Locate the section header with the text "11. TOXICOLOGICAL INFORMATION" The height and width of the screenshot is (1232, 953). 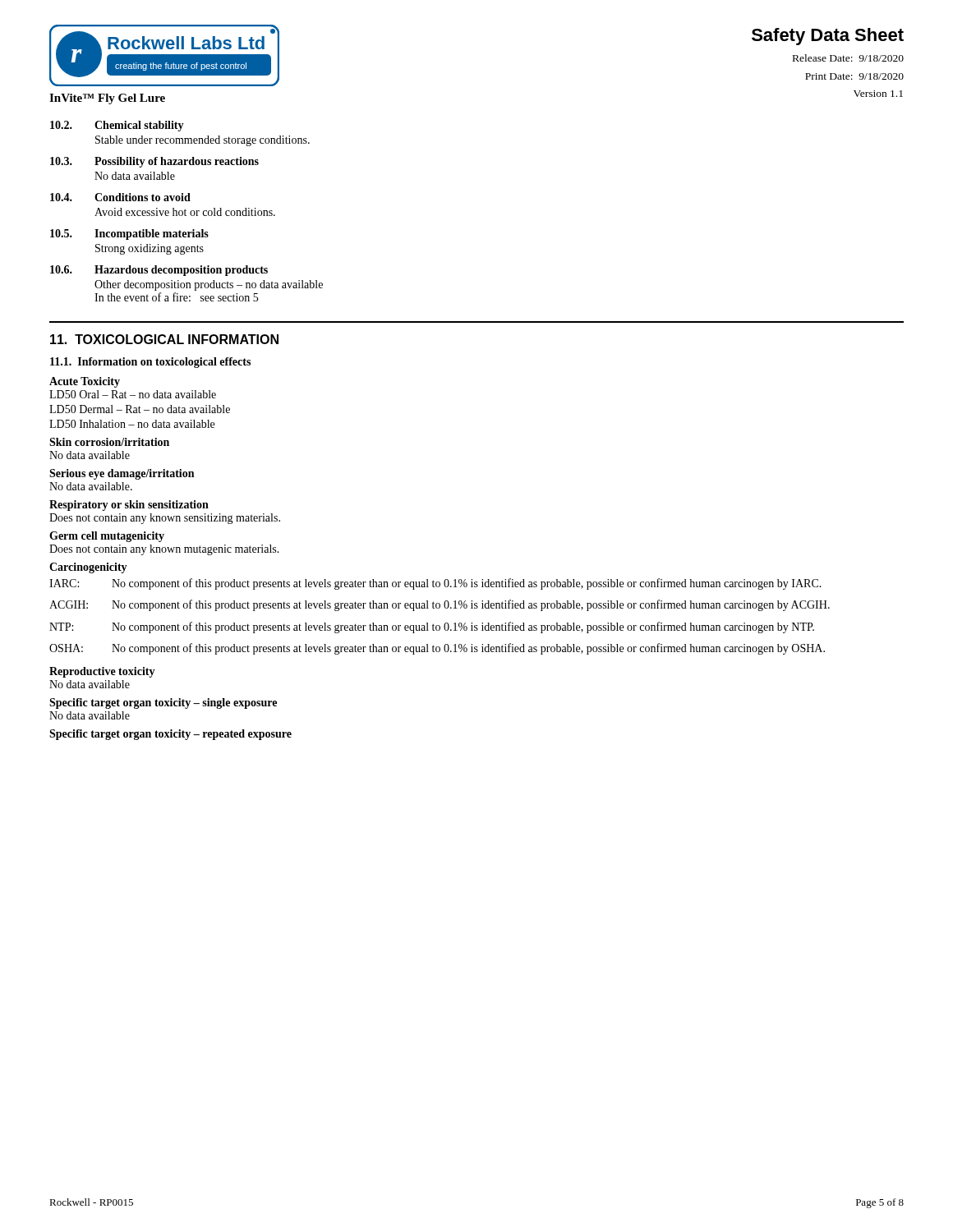[164, 340]
